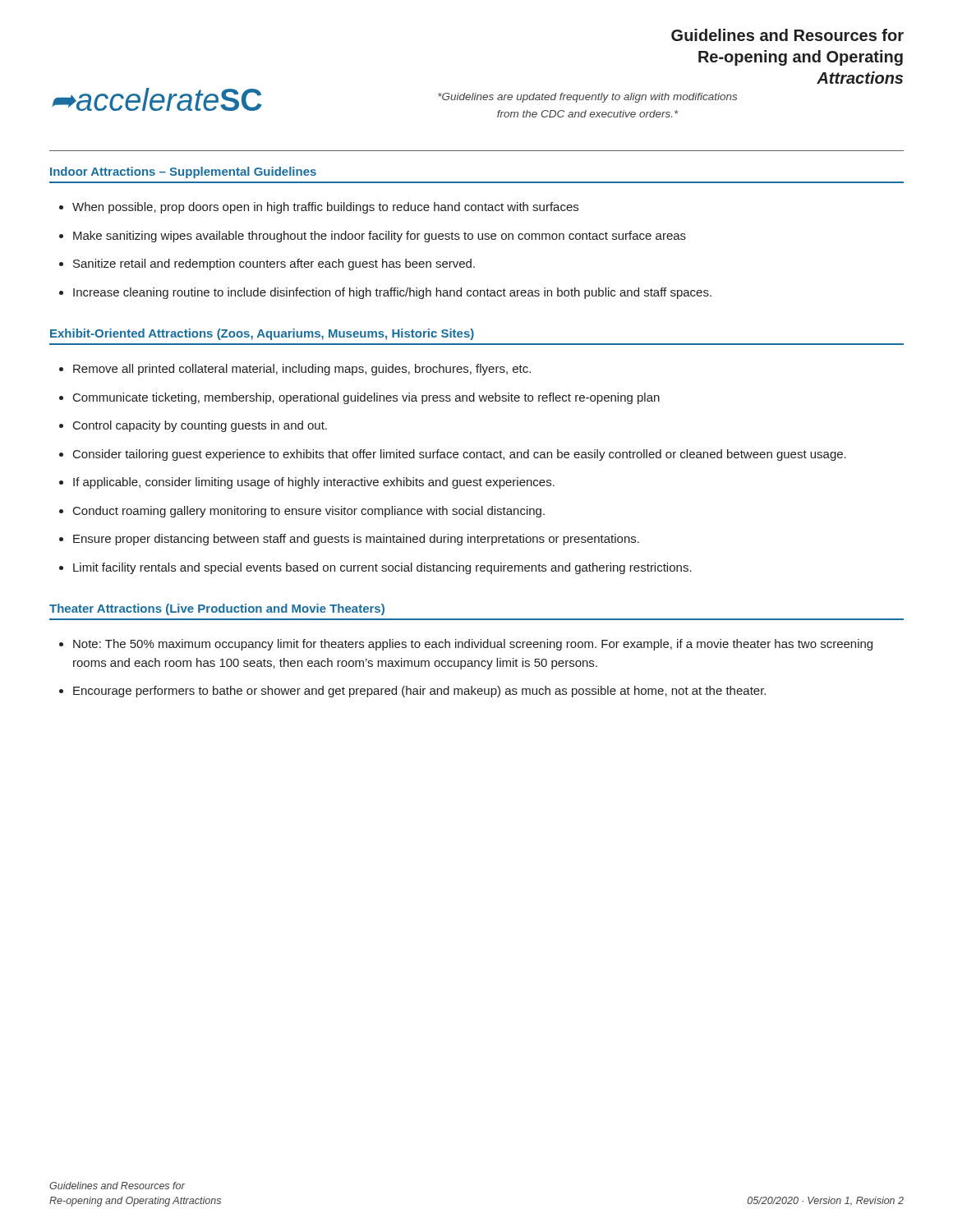Click on the logo

[156, 100]
